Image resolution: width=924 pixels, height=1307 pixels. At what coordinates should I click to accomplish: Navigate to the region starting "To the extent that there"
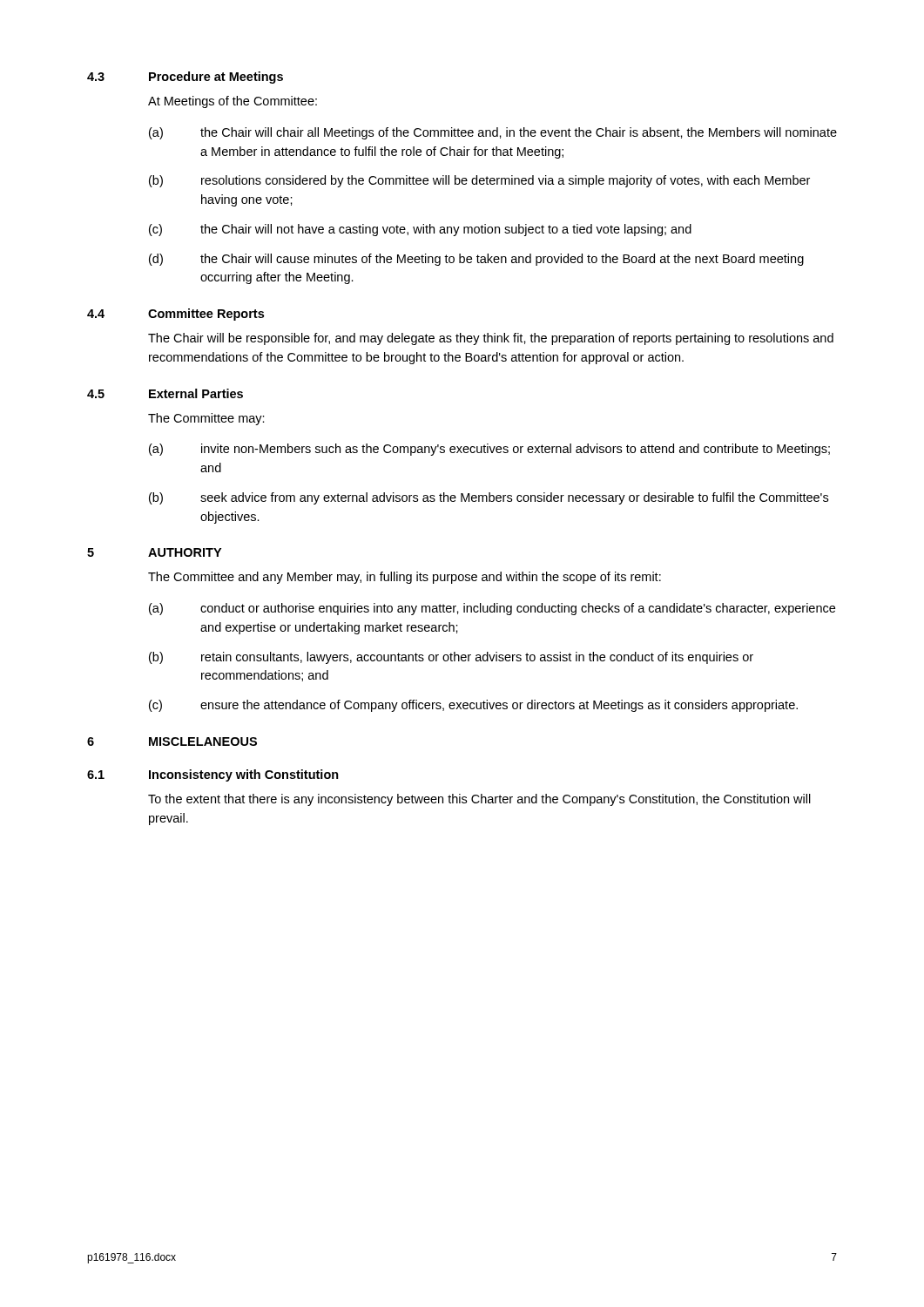(480, 808)
